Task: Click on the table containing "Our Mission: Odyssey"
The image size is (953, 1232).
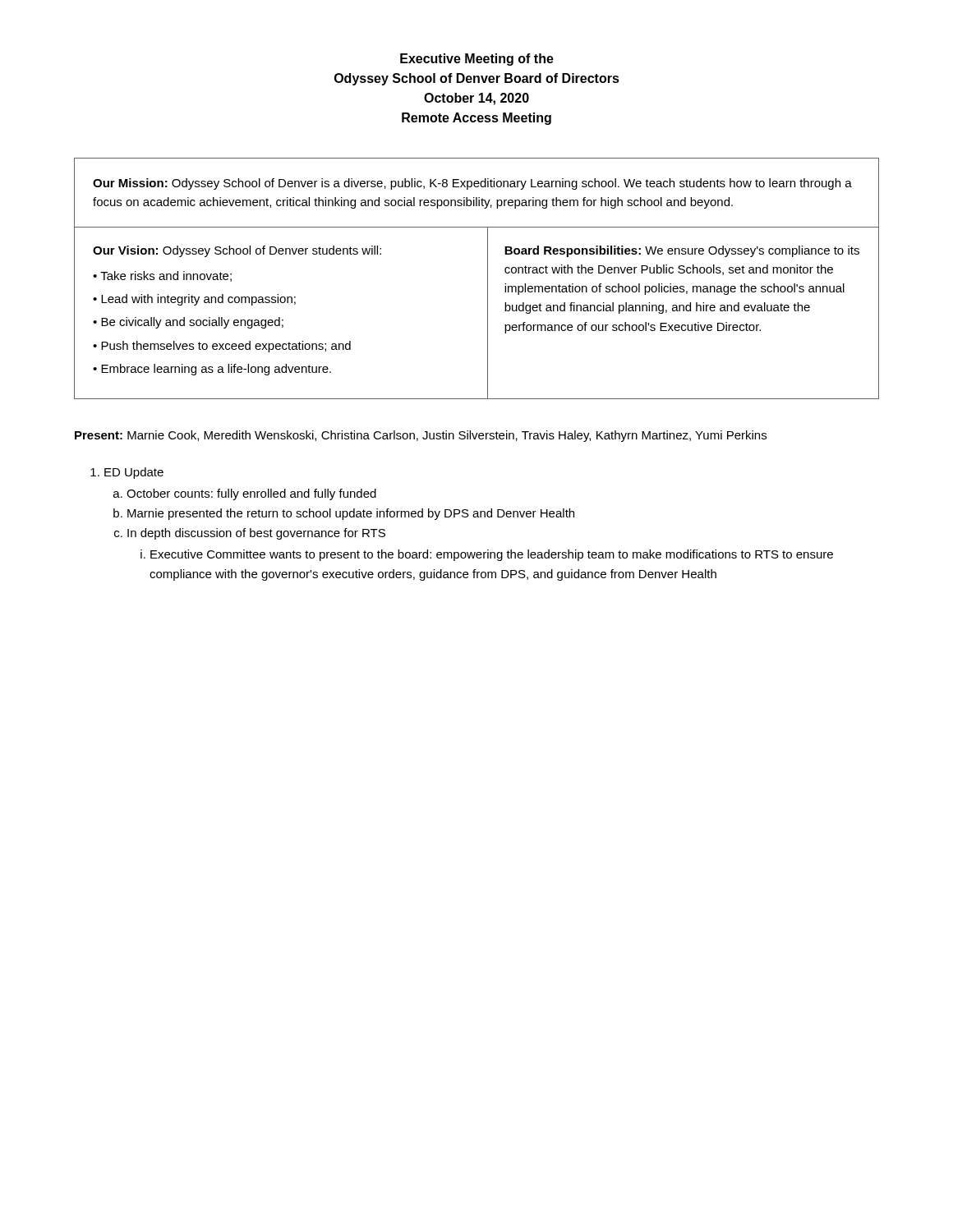Action: pos(476,278)
